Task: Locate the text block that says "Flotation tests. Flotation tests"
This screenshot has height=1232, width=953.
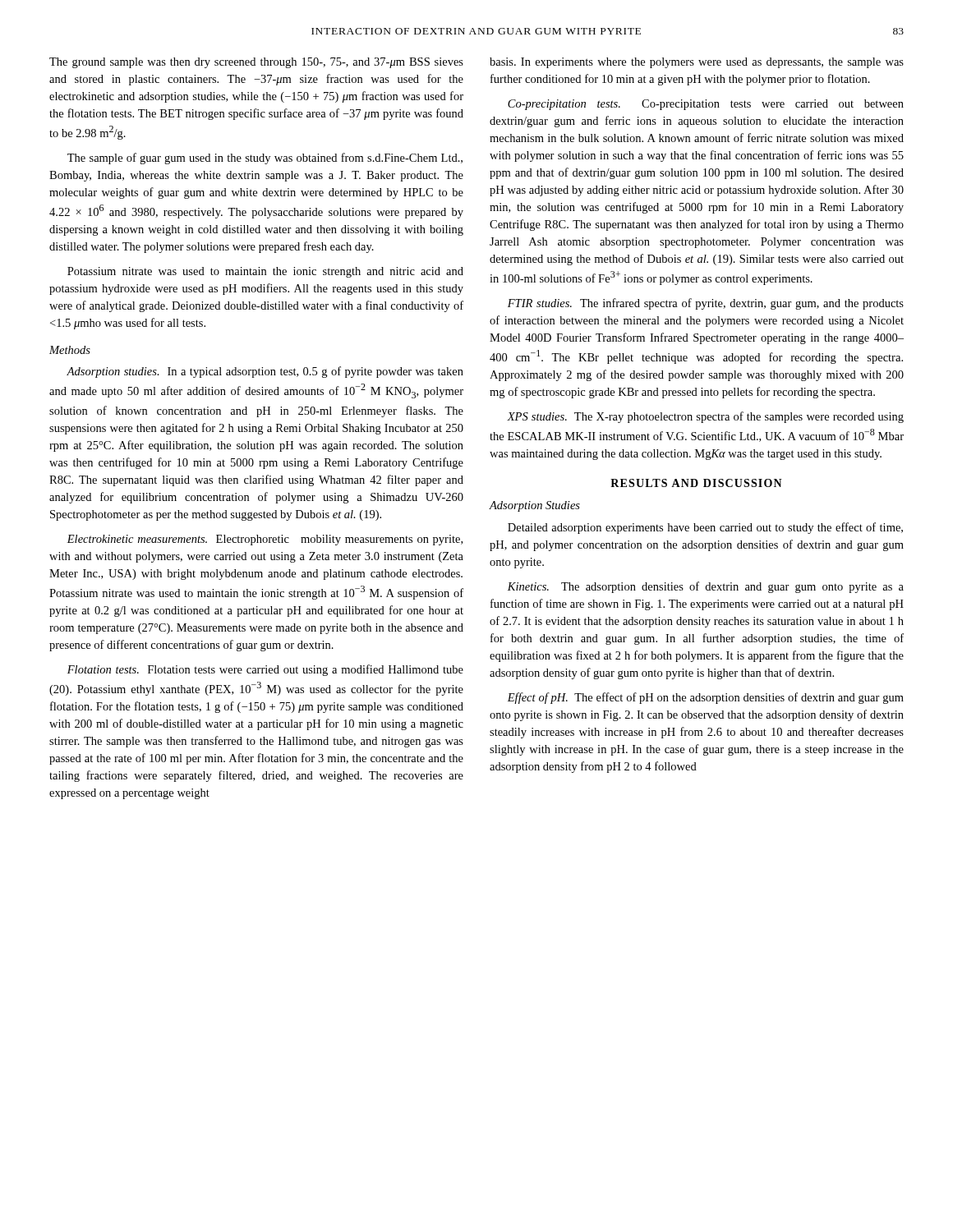Action: tap(256, 732)
